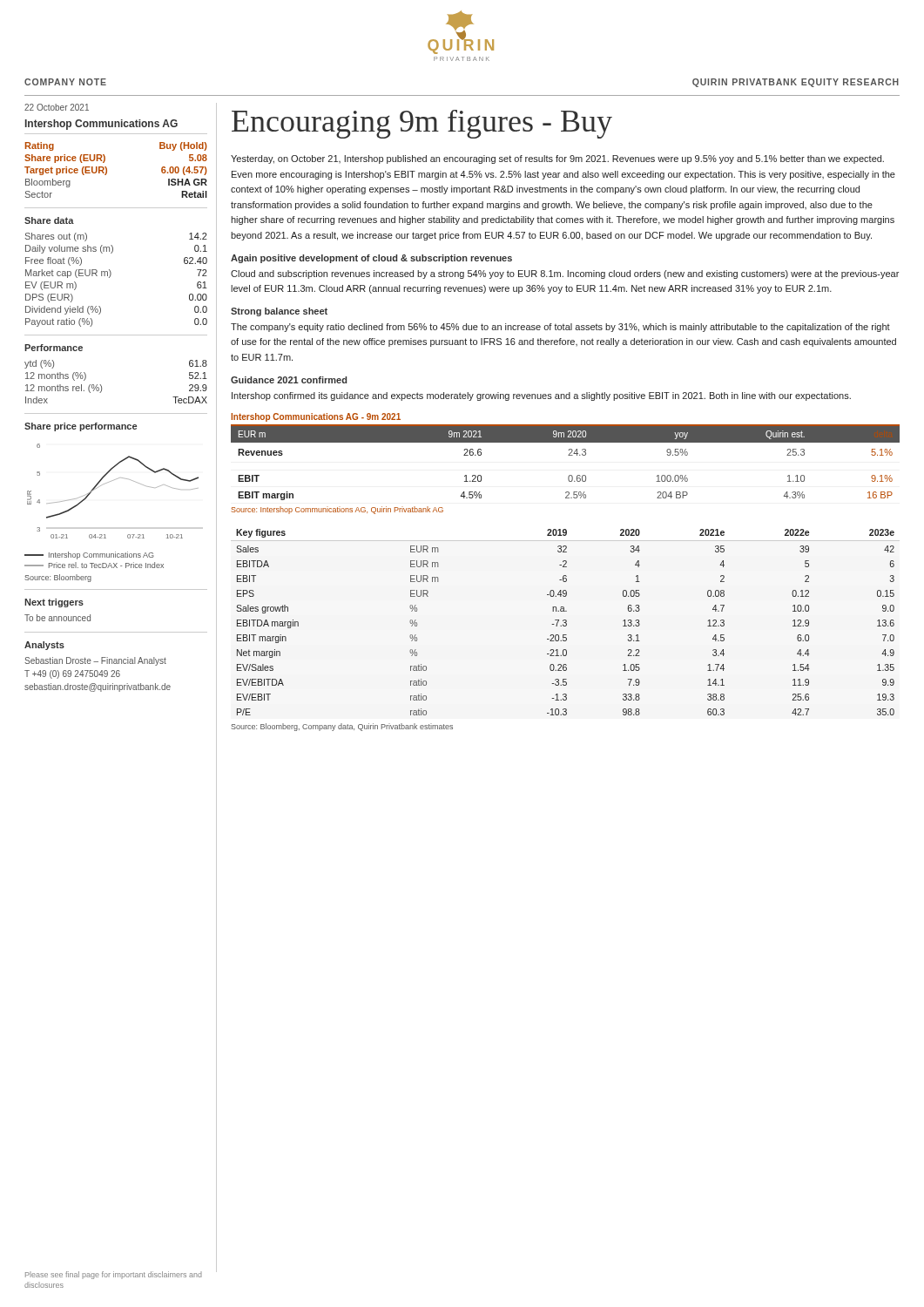Locate the section header that says "Share data"
This screenshot has height=1307, width=924.
click(x=49, y=220)
